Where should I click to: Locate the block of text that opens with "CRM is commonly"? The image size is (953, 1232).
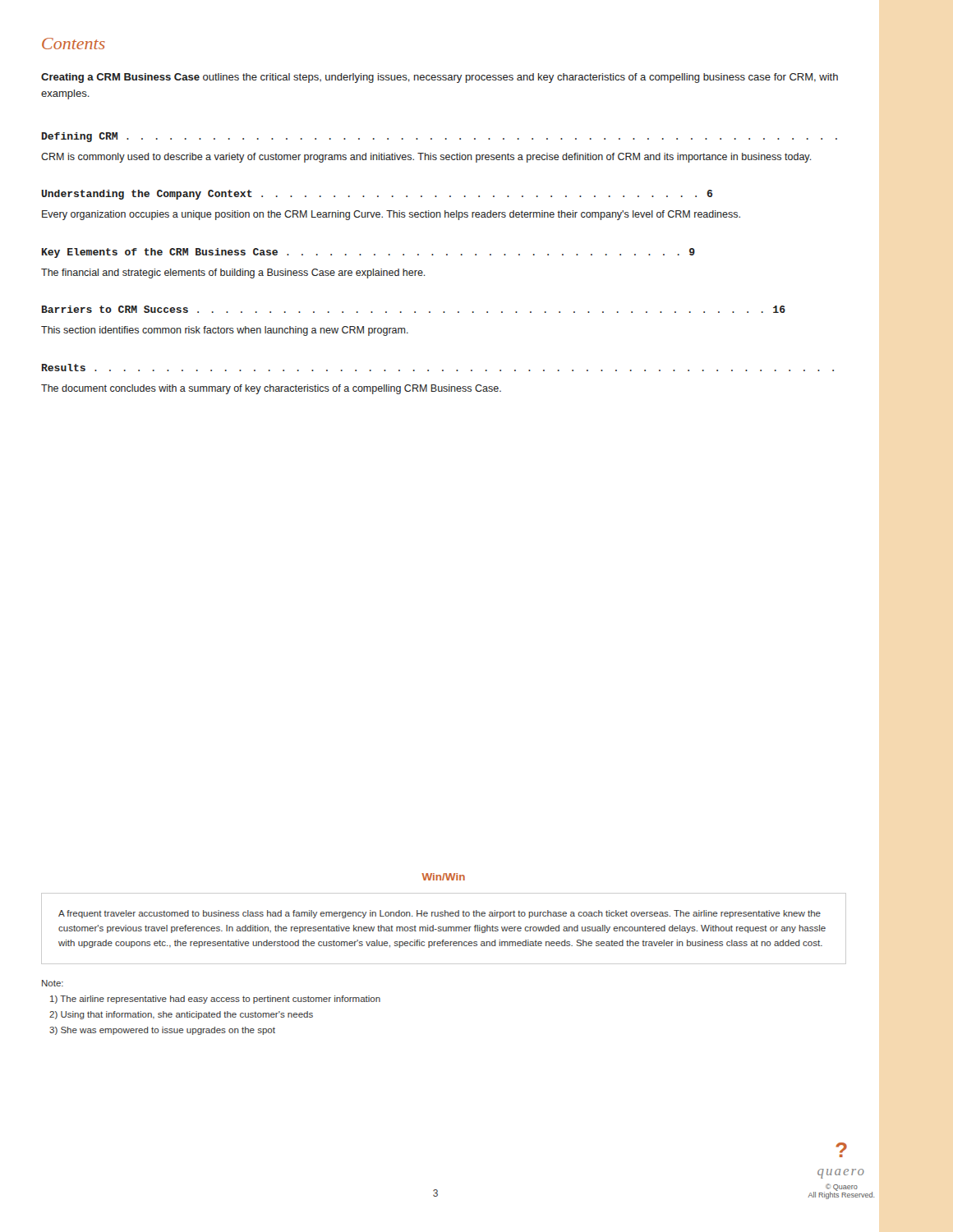(x=426, y=157)
